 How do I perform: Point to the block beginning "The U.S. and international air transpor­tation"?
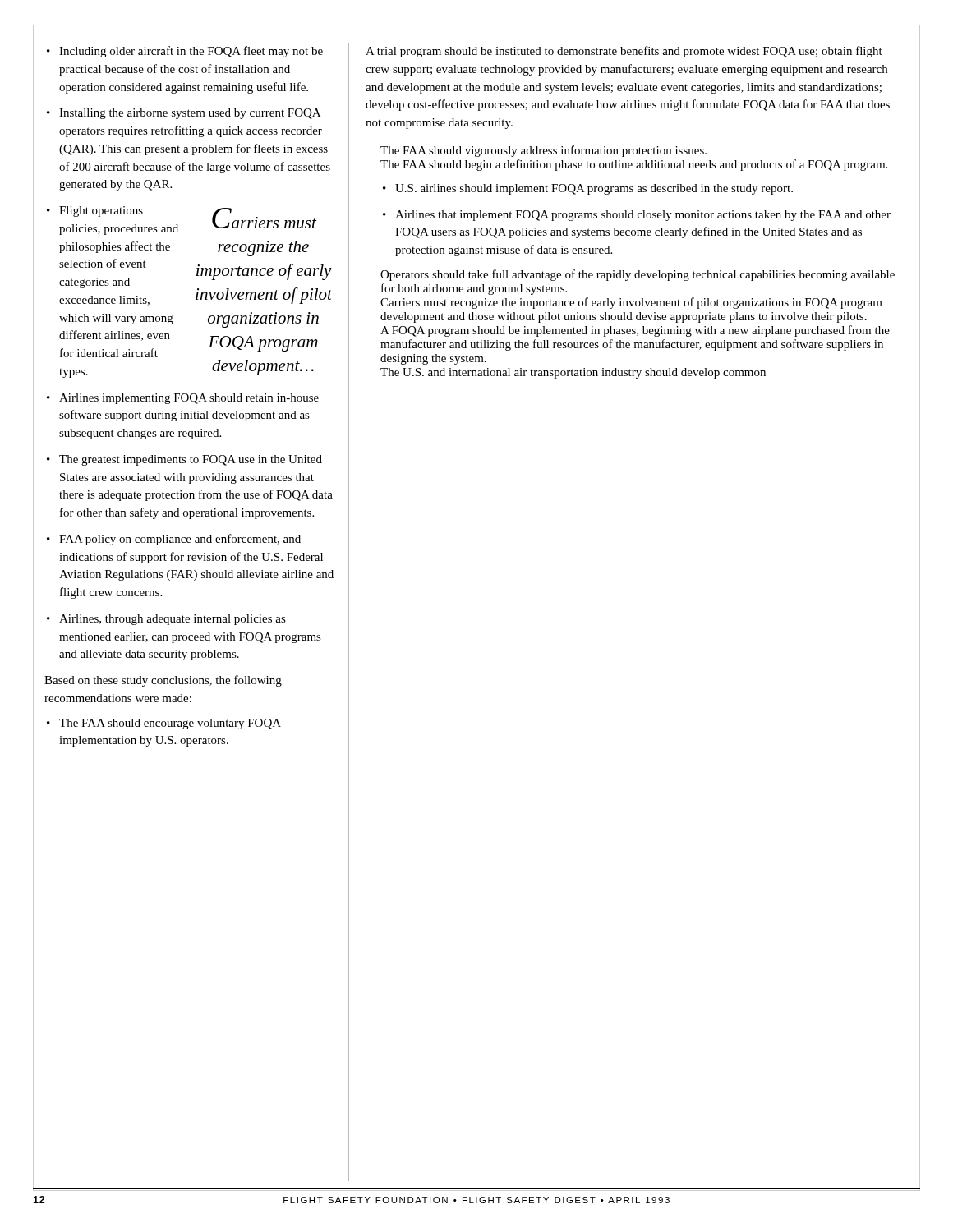click(x=644, y=372)
